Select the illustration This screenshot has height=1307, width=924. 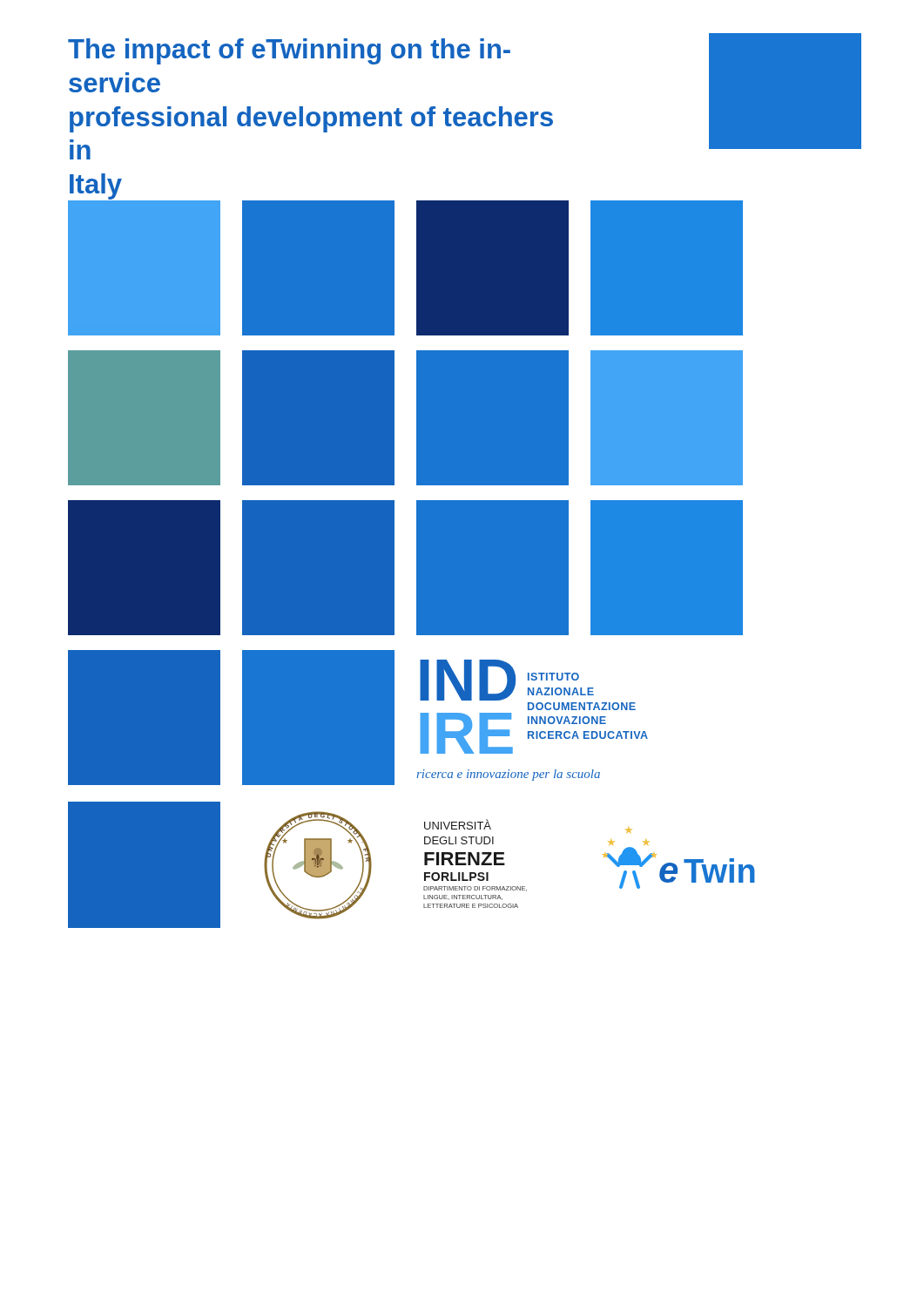click(x=405, y=564)
